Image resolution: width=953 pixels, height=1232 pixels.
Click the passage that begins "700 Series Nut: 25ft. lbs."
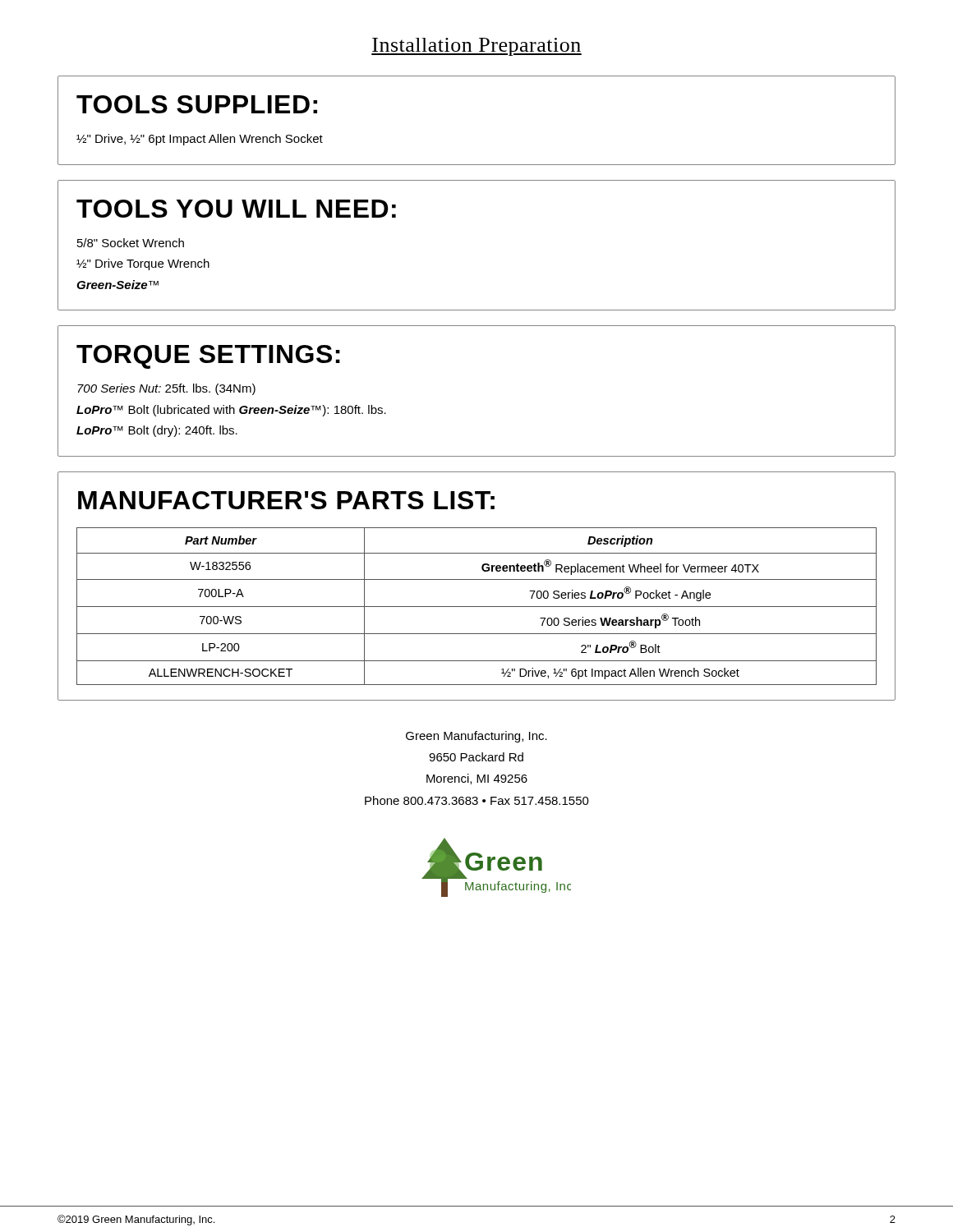(x=166, y=388)
